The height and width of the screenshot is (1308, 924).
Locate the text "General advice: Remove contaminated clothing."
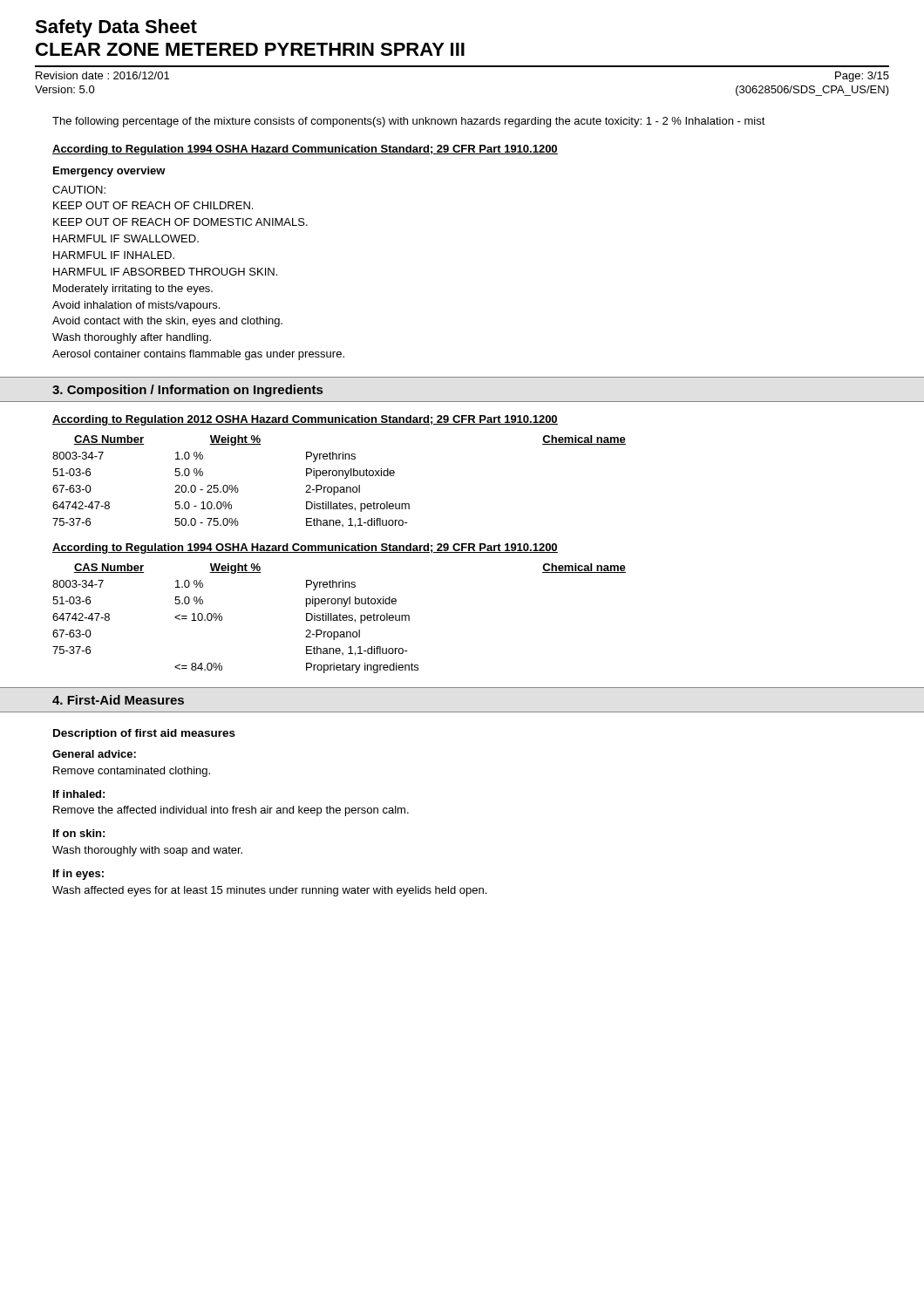click(x=132, y=762)
